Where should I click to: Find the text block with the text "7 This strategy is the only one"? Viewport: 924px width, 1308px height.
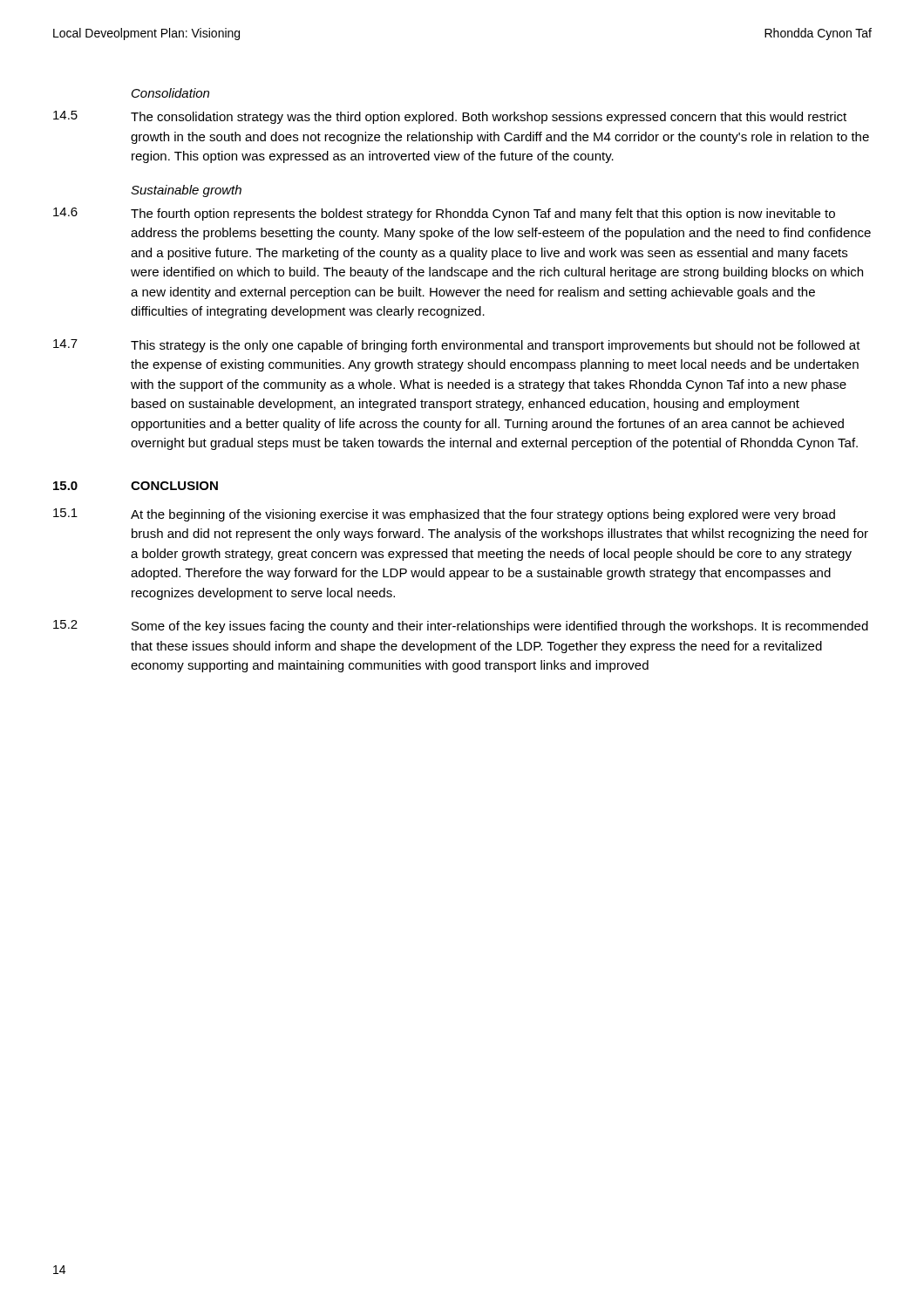(462, 394)
